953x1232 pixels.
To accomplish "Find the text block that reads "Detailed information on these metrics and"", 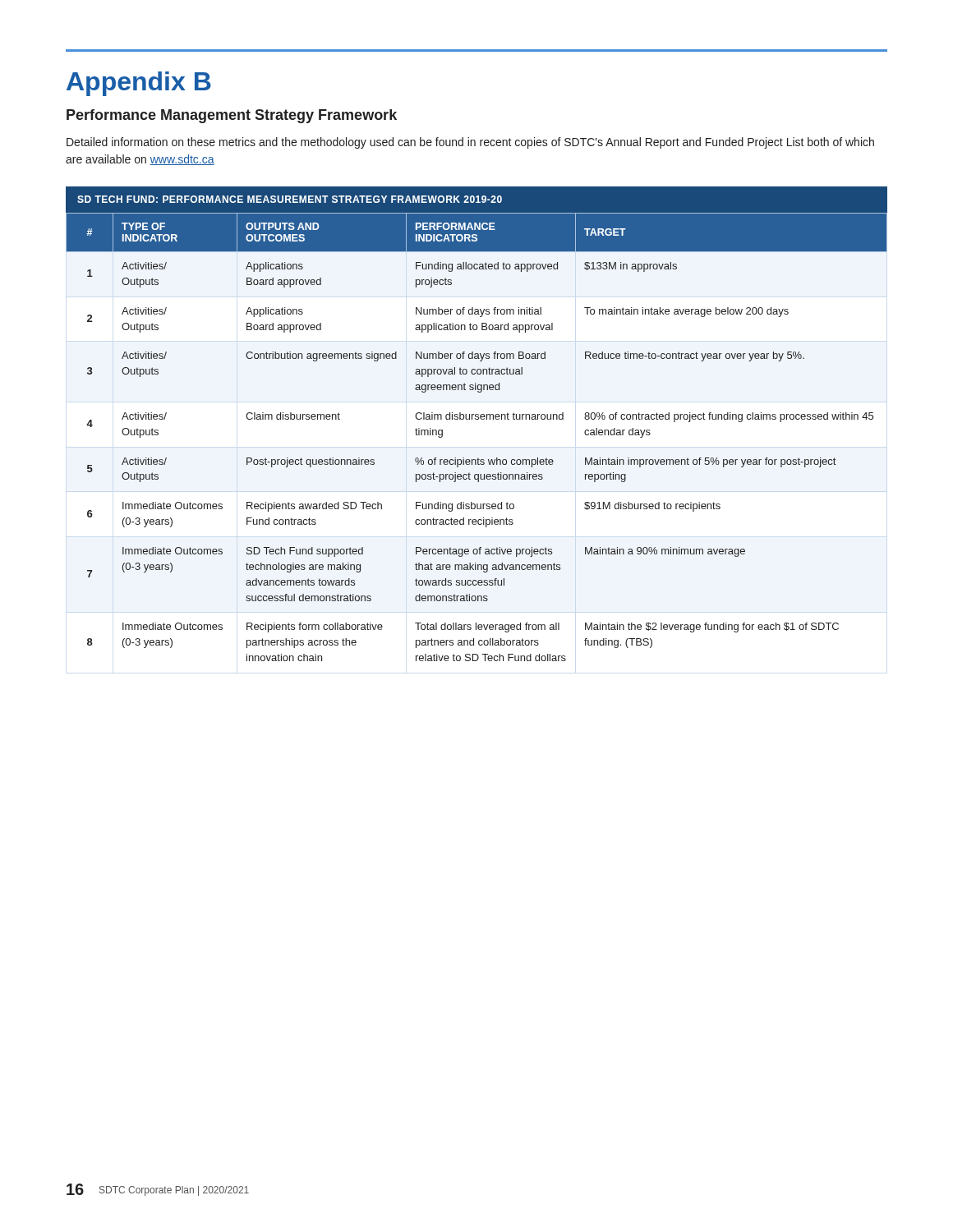I will [476, 151].
